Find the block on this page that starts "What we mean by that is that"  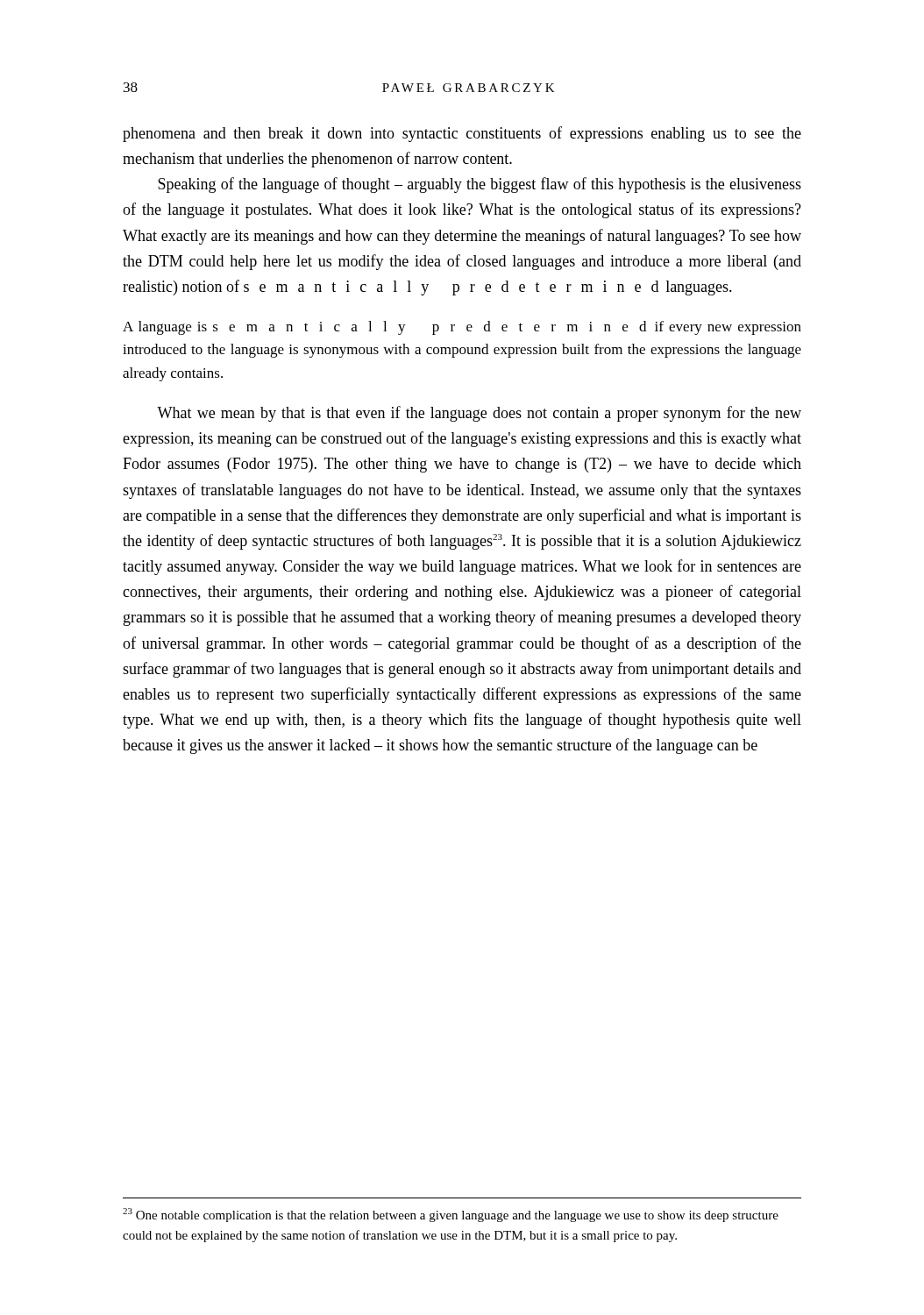[x=462, y=580]
